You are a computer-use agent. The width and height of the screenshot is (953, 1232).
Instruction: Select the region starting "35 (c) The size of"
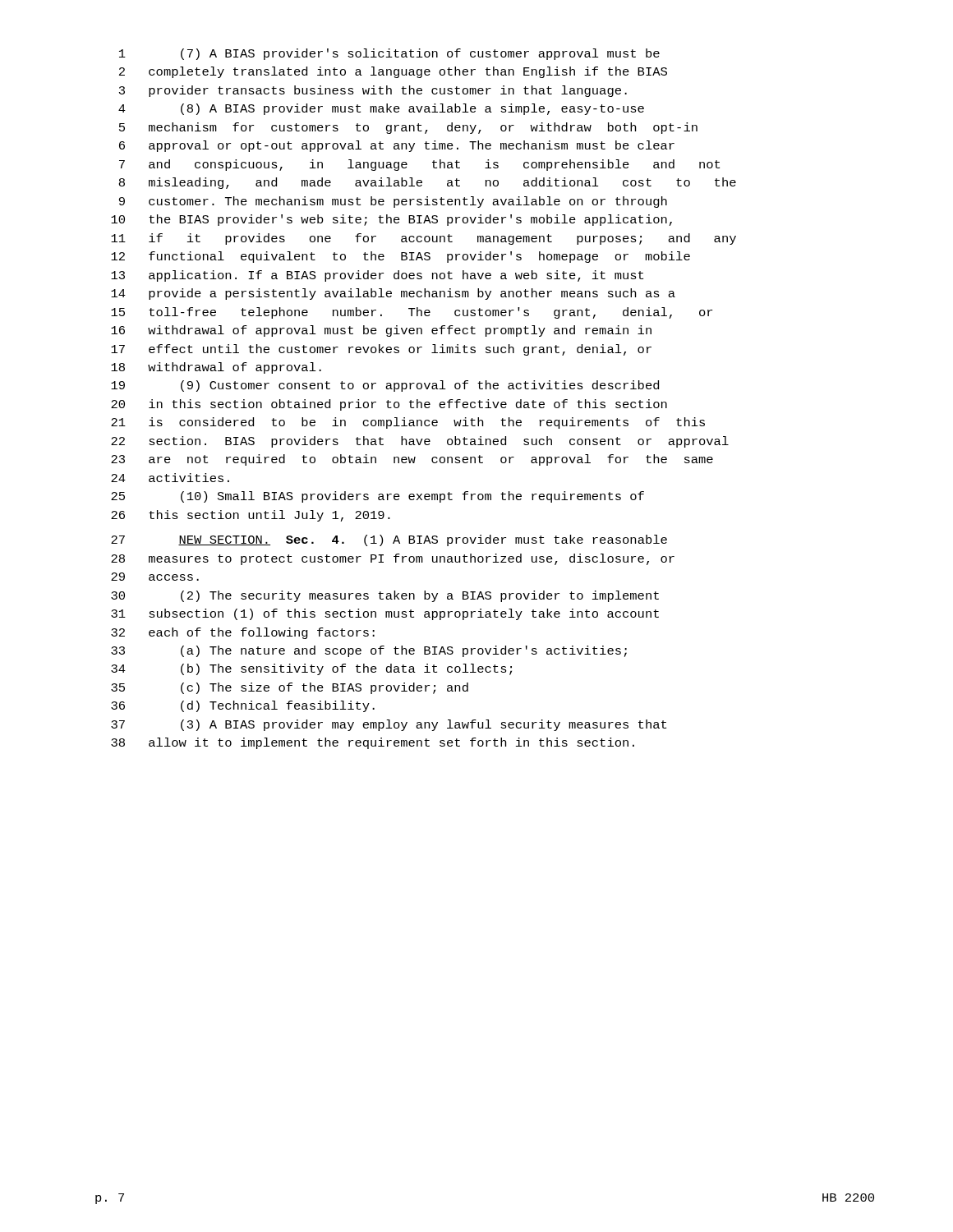pos(290,688)
